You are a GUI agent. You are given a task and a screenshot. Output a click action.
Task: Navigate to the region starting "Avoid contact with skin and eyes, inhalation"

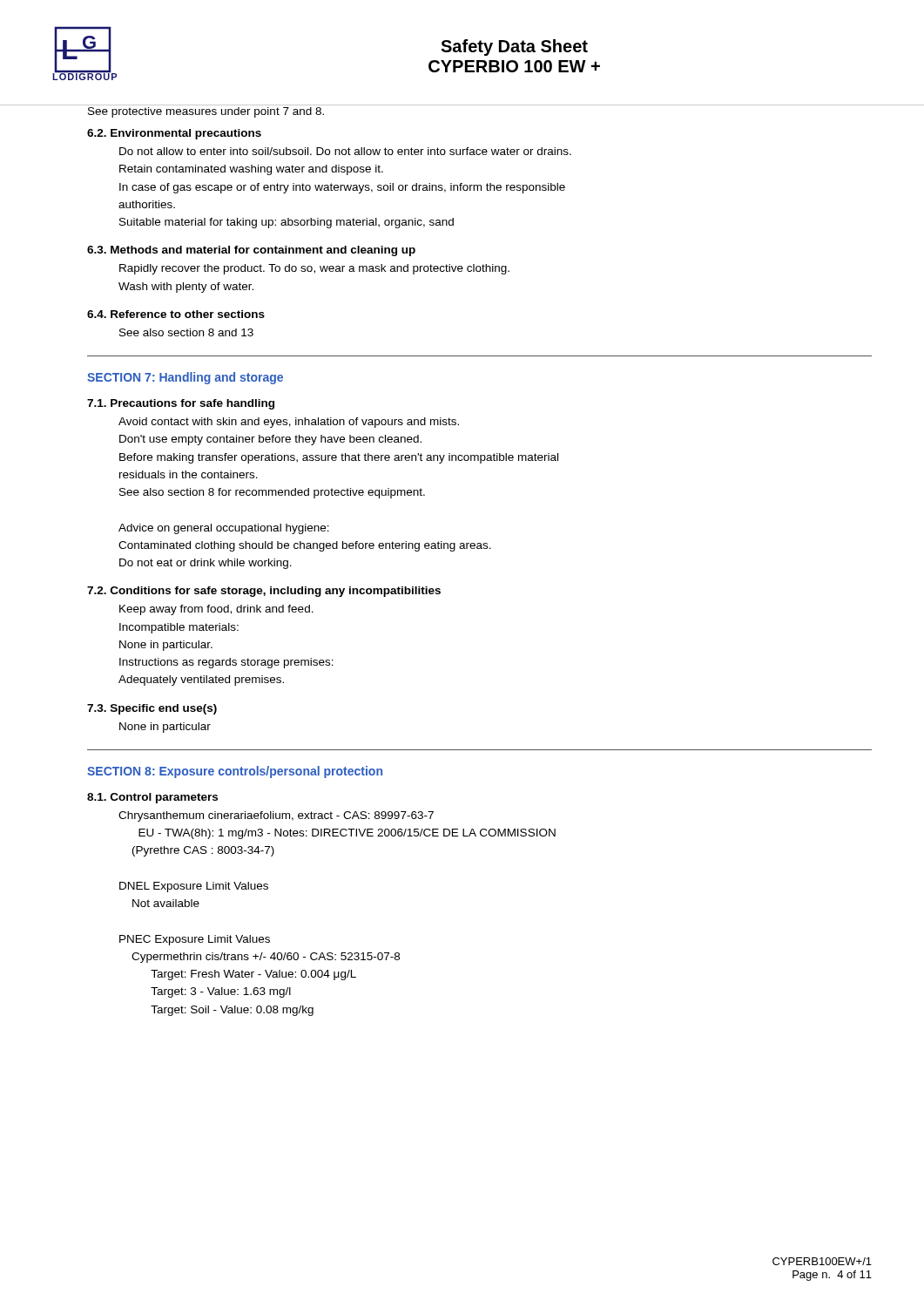(339, 492)
